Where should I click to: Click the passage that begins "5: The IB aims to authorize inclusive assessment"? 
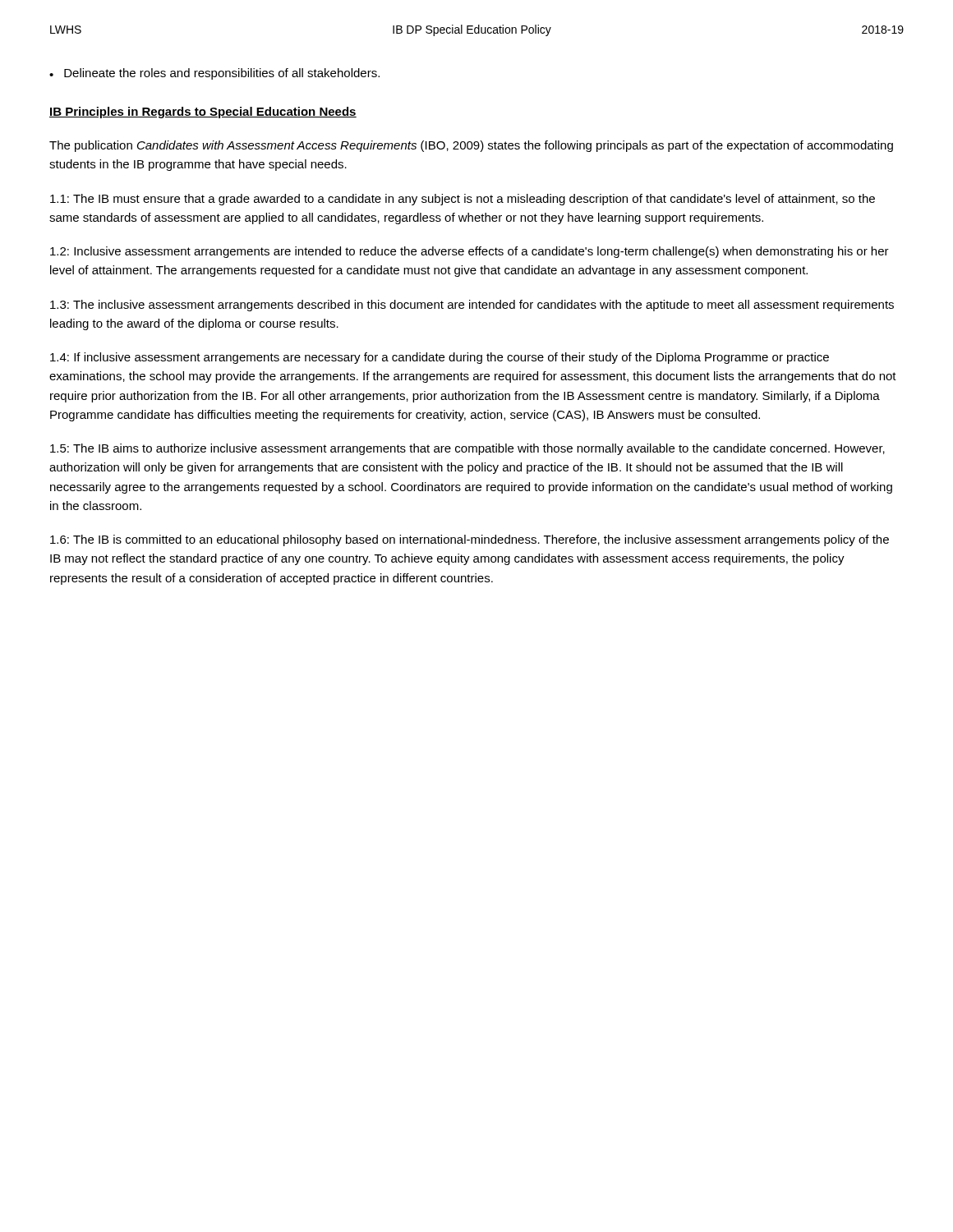coord(471,477)
